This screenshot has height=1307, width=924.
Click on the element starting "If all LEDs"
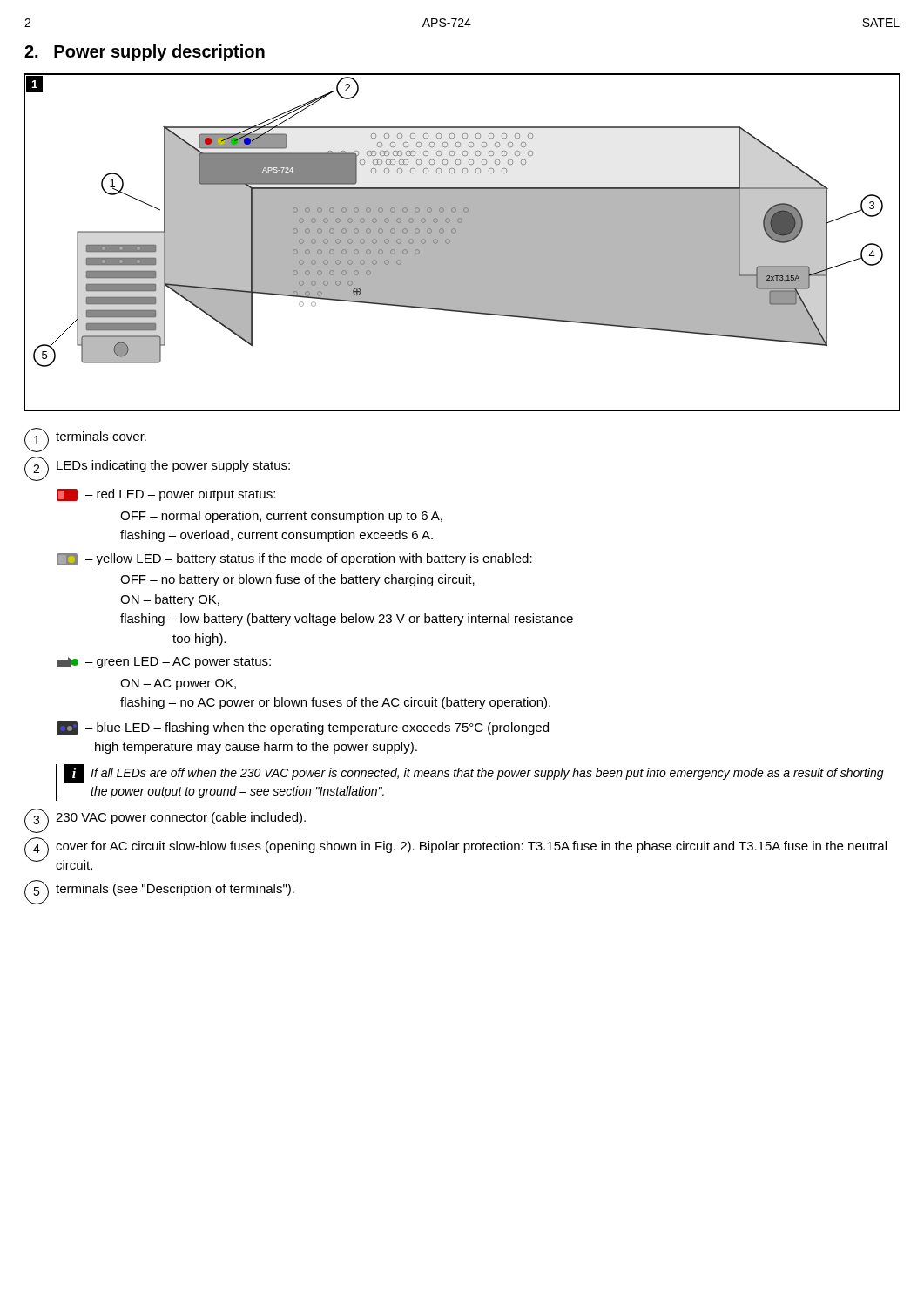[487, 782]
